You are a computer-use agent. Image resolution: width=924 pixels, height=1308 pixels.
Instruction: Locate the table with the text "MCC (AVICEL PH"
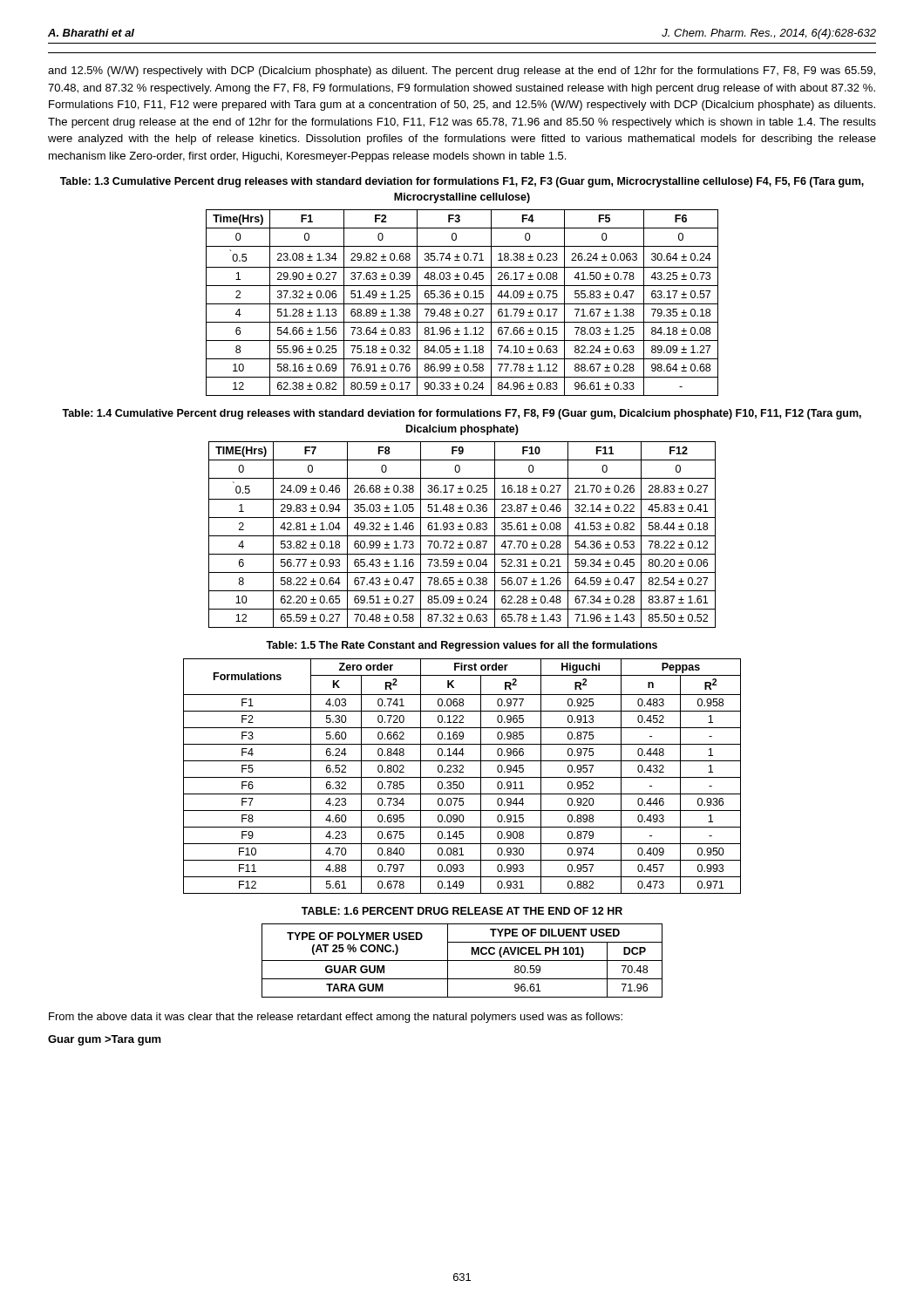tap(462, 961)
